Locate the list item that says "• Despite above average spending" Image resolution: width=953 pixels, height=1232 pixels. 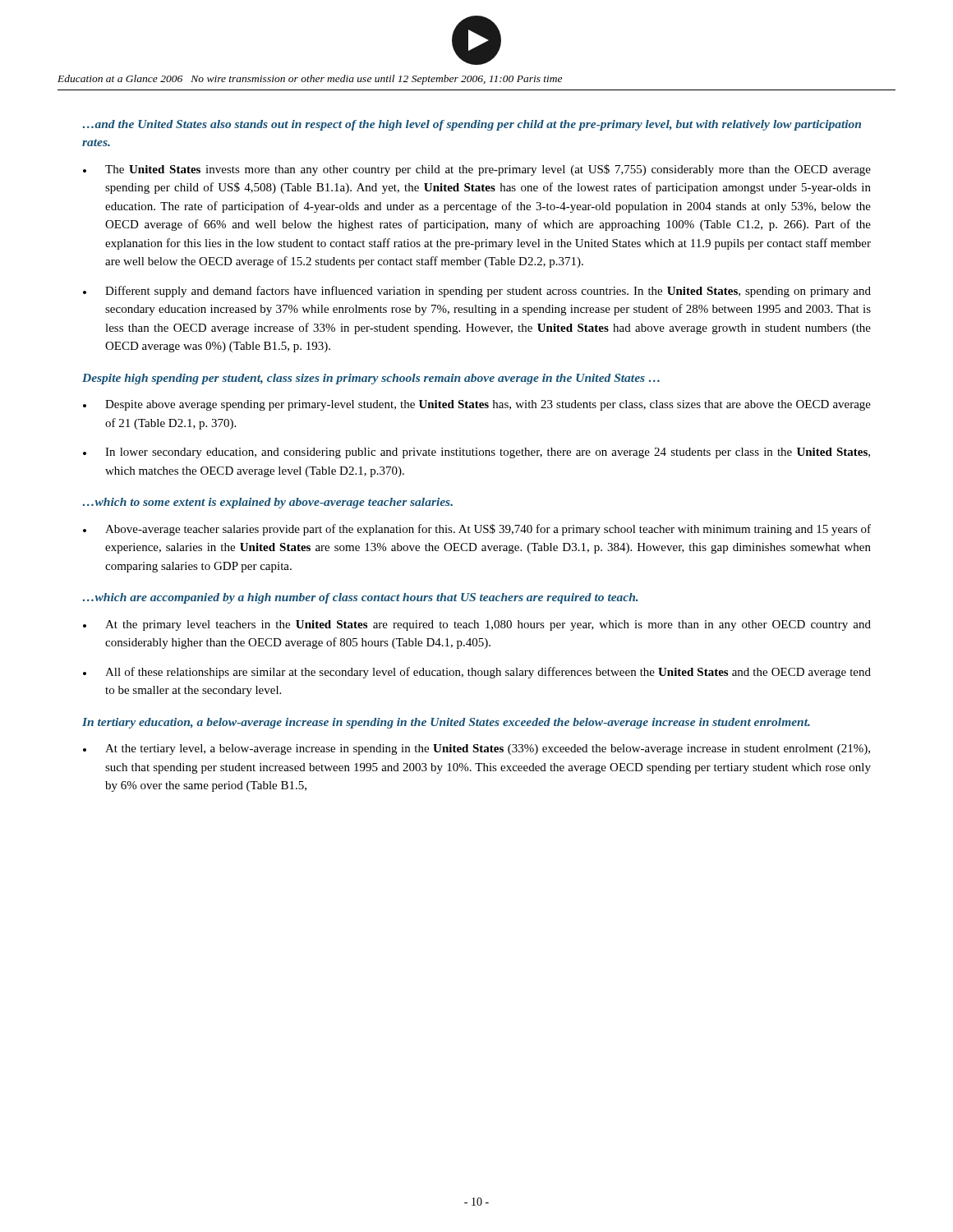(476, 414)
